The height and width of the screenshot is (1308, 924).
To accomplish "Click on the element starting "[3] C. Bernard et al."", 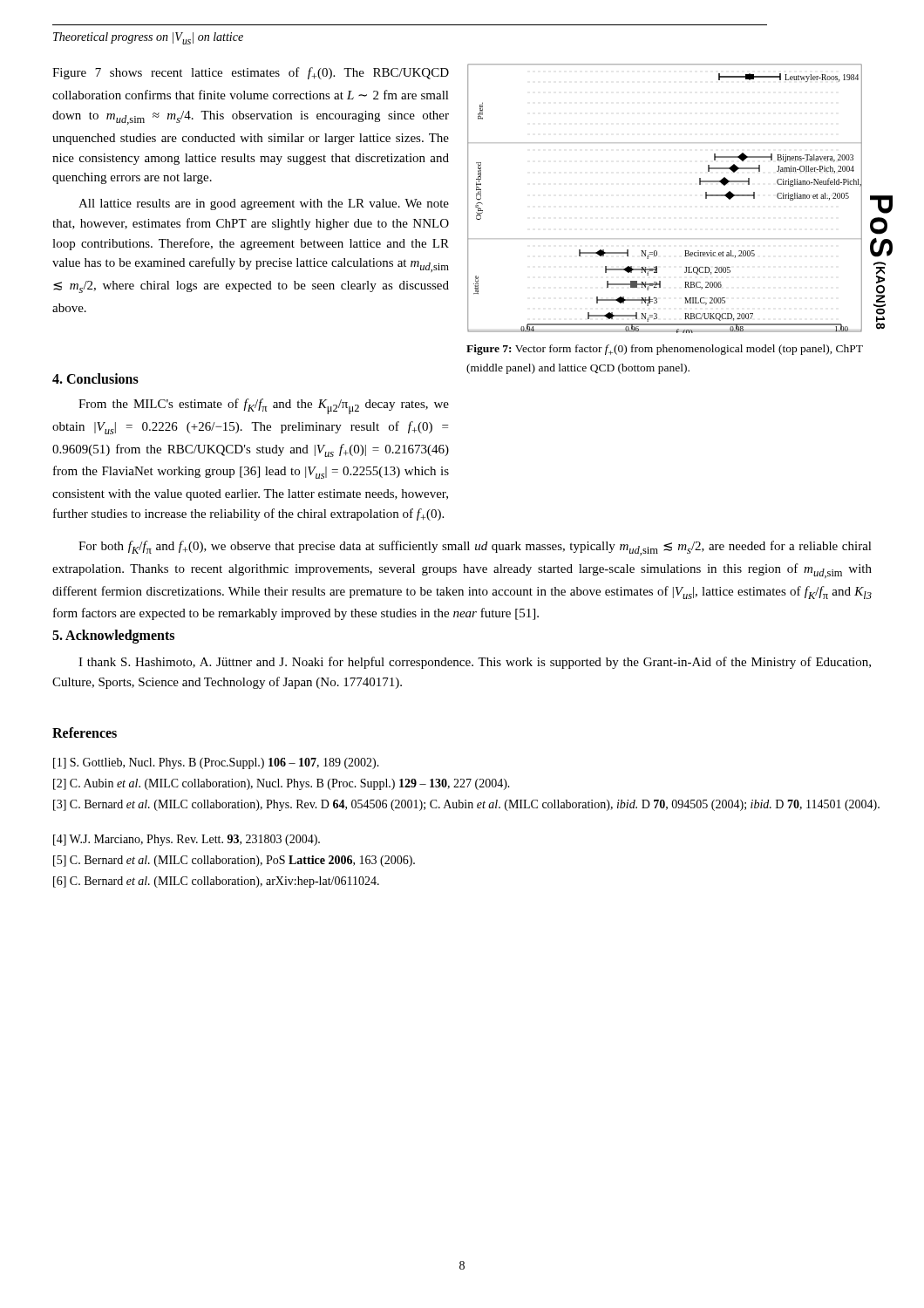I will point(466,804).
